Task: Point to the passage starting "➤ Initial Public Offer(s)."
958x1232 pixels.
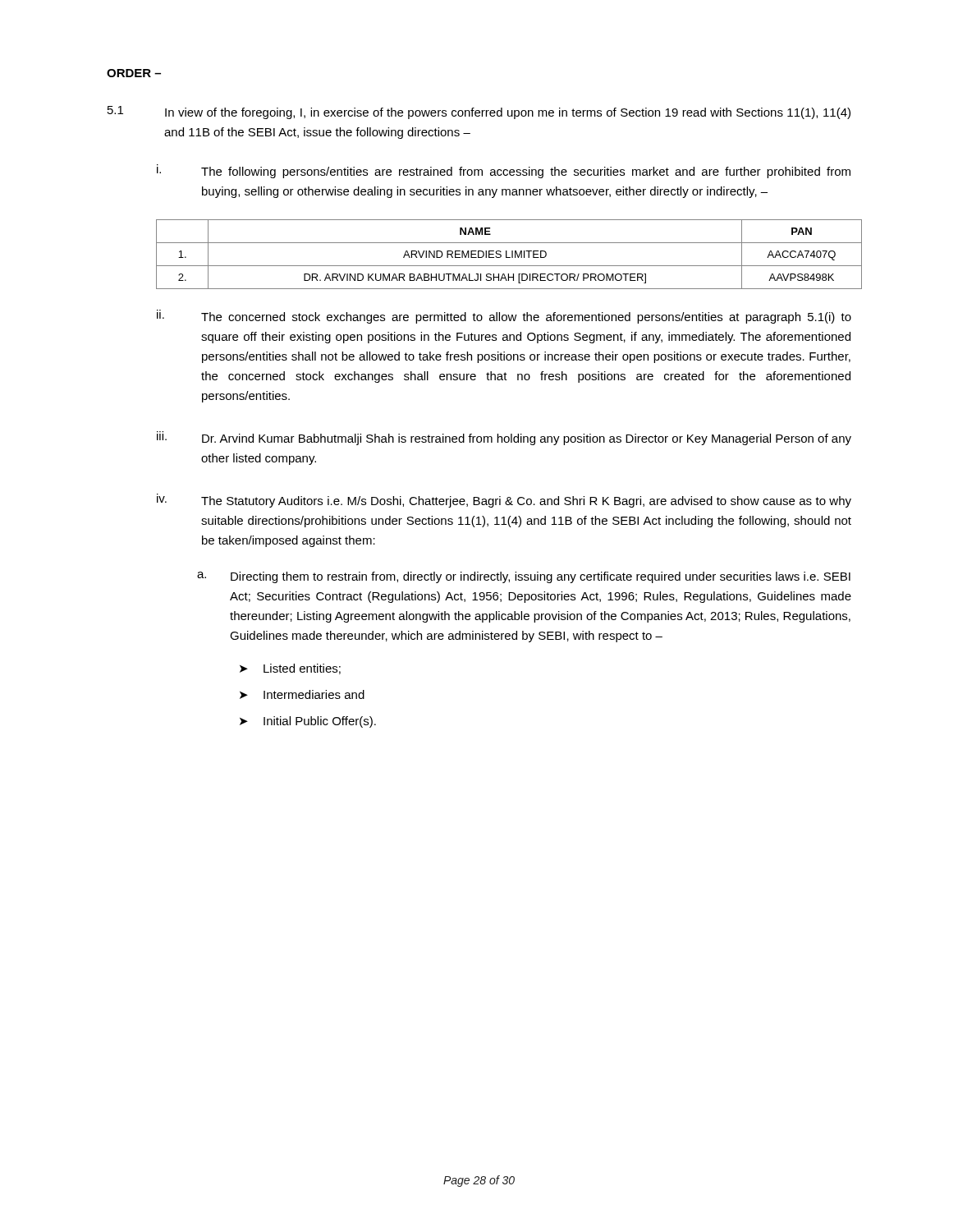Action: (x=308, y=722)
